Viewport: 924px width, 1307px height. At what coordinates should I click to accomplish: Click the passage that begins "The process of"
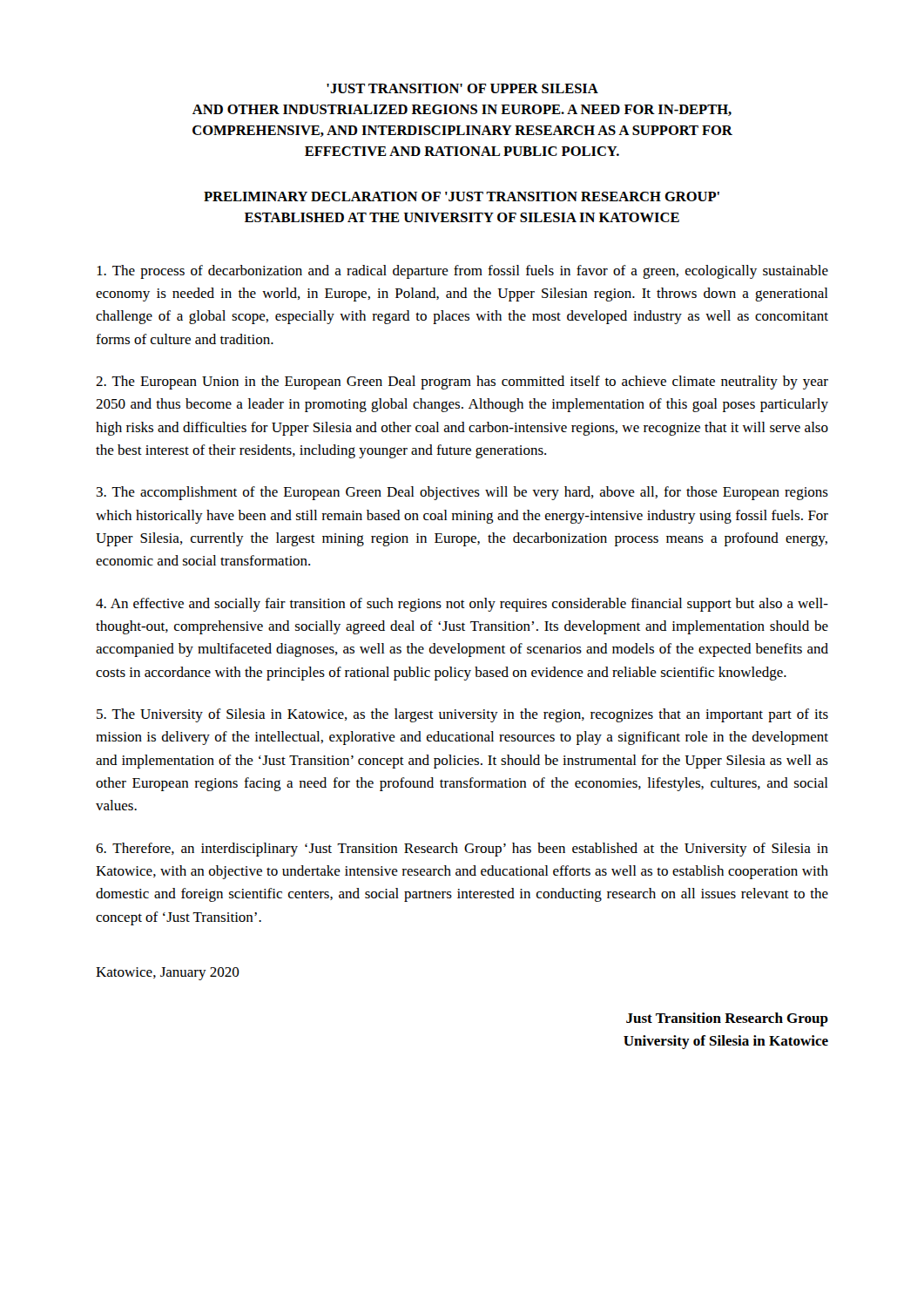pos(462,305)
